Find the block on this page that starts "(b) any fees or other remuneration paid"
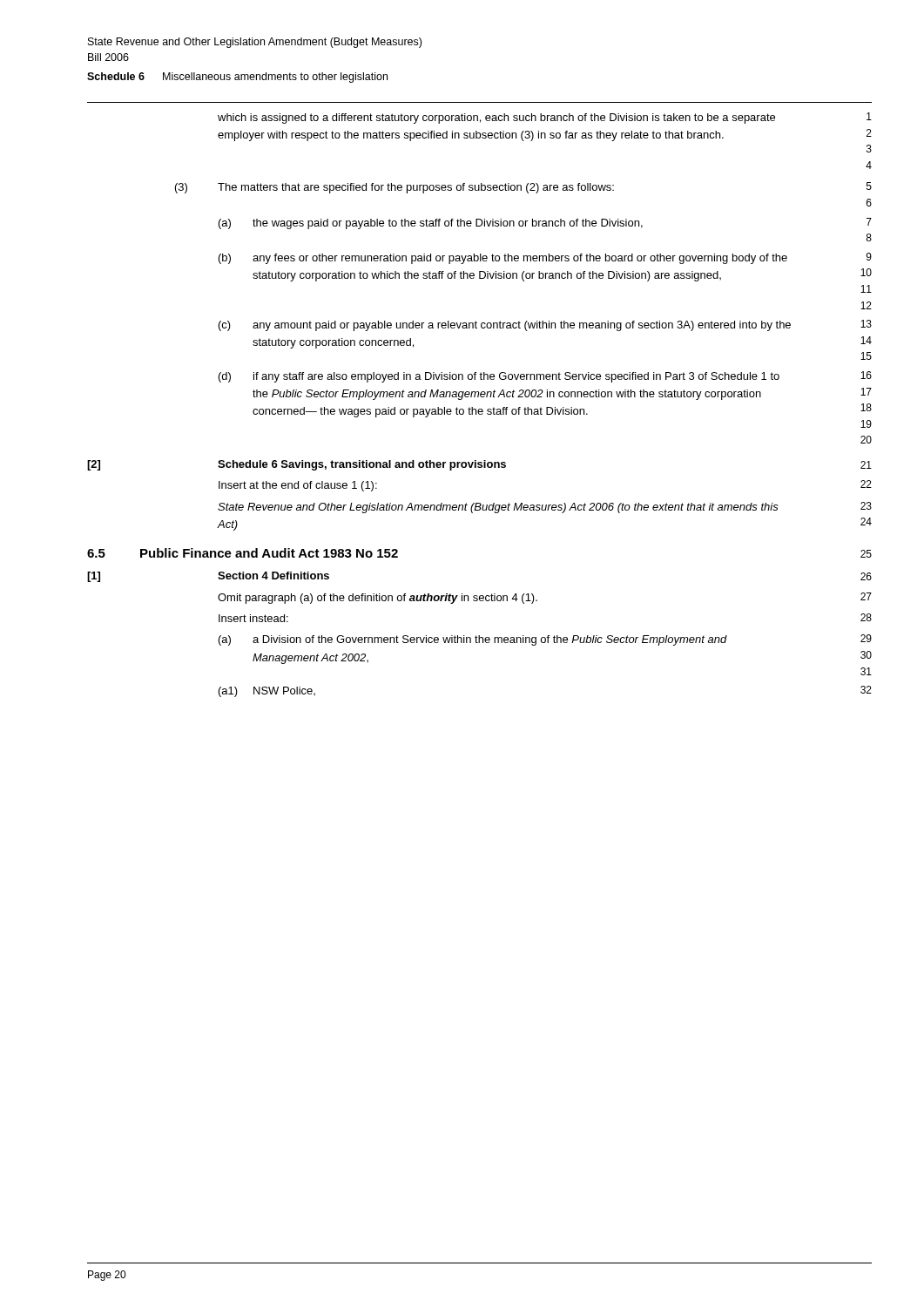The image size is (924, 1307). (545, 281)
